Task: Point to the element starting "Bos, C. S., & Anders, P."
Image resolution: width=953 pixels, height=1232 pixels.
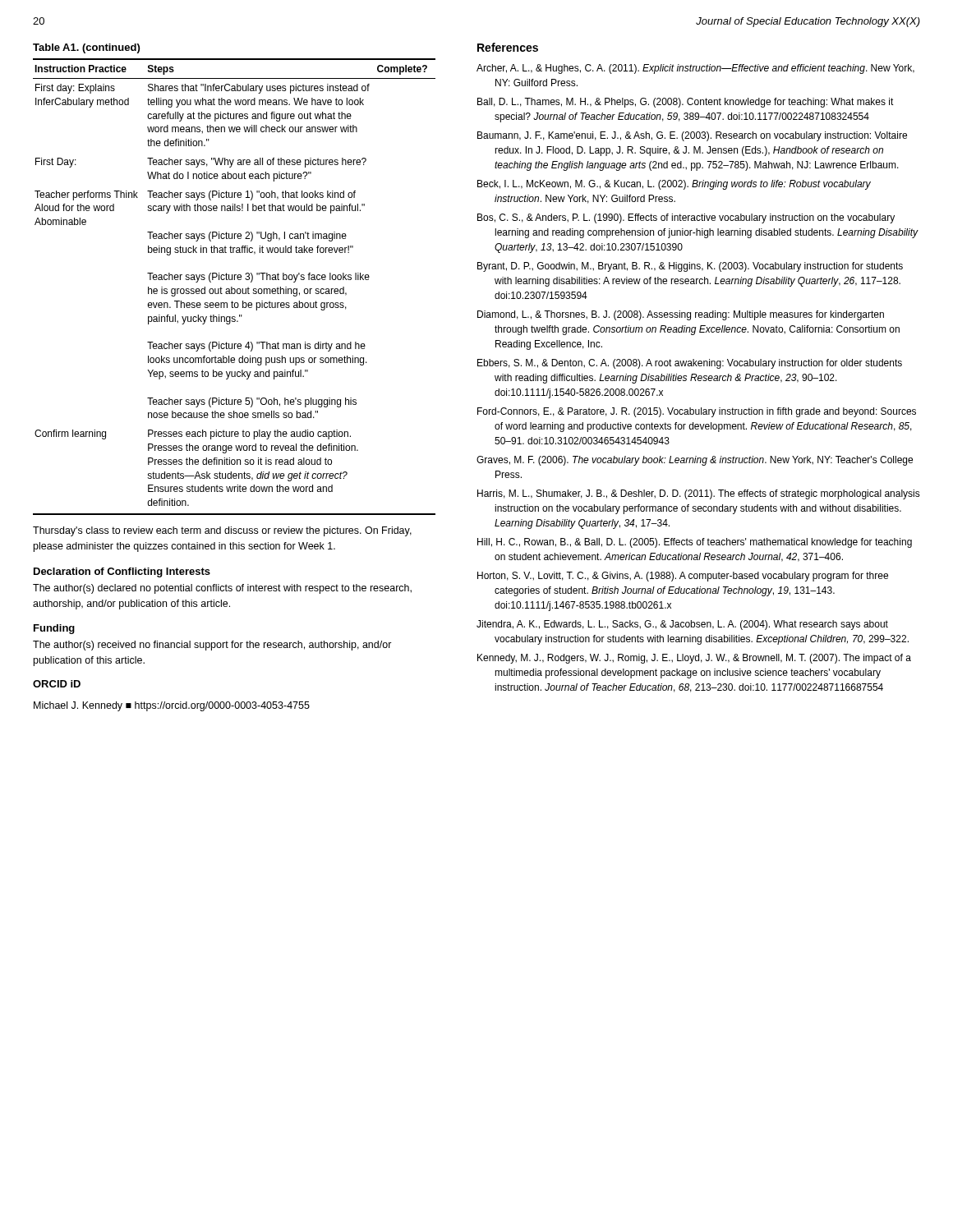Action: (697, 232)
